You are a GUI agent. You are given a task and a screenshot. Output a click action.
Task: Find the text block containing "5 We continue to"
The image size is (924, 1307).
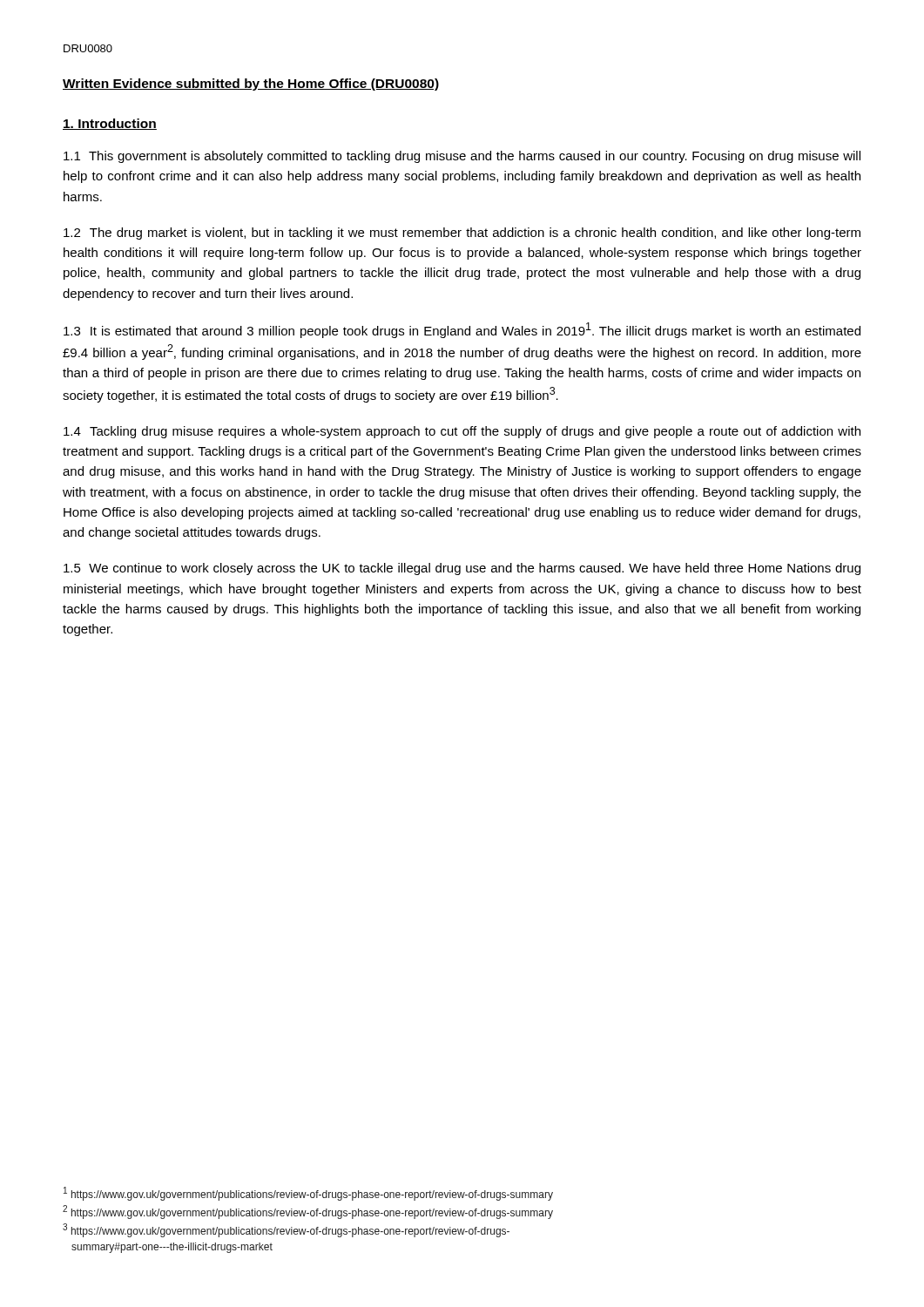click(x=462, y=598)
